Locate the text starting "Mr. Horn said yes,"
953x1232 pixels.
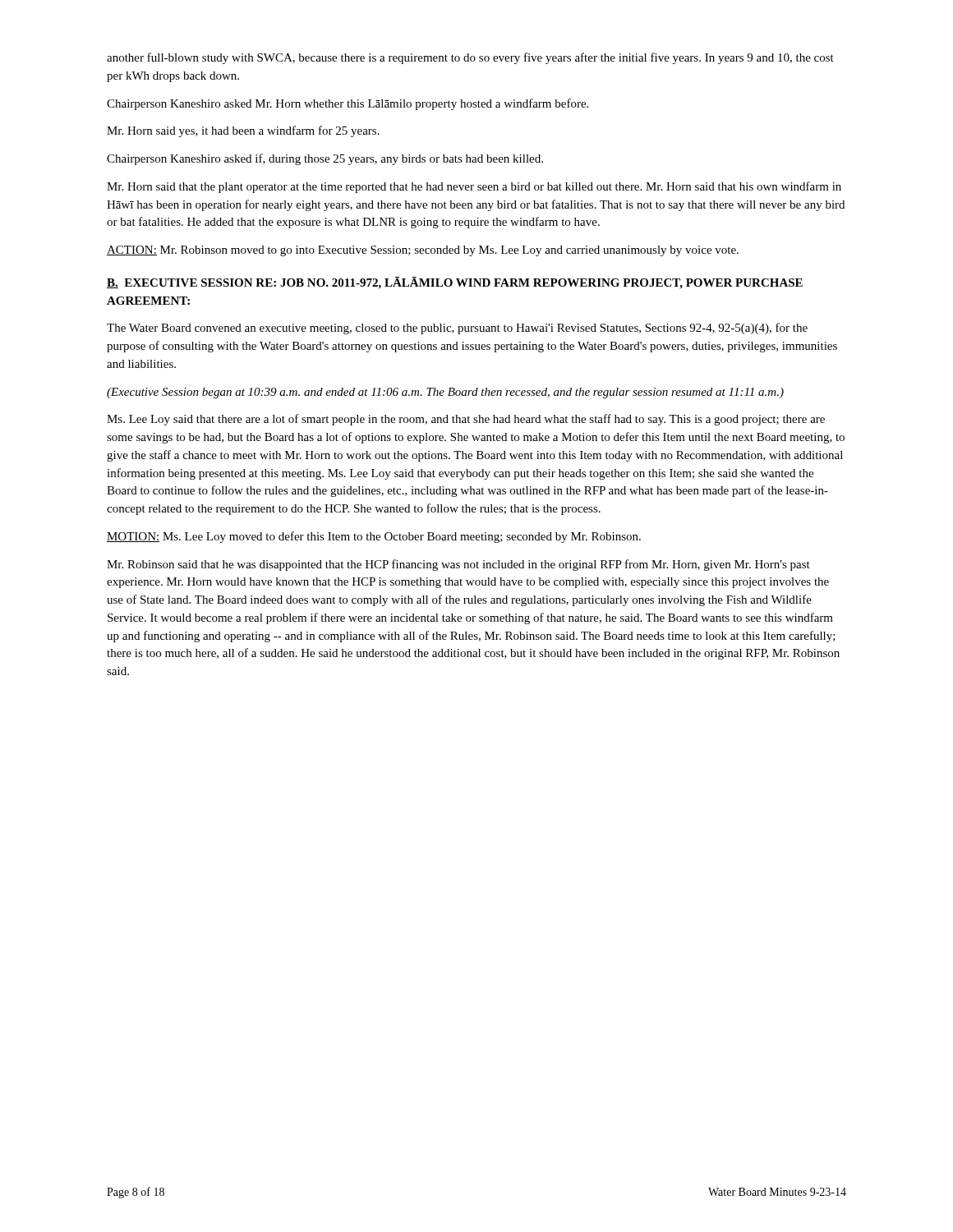(243, 131)
